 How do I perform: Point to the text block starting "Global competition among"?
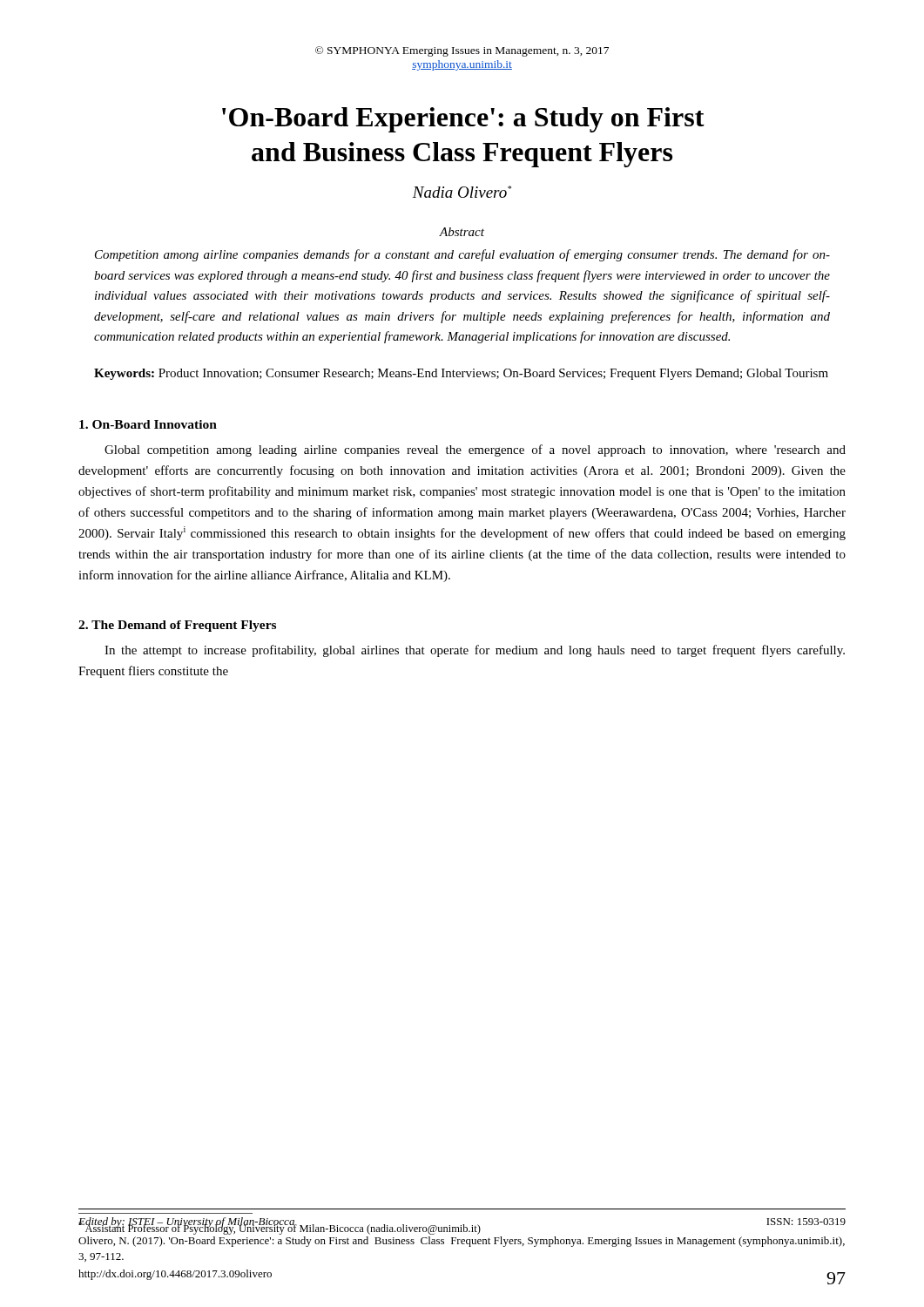coord(462,512)
